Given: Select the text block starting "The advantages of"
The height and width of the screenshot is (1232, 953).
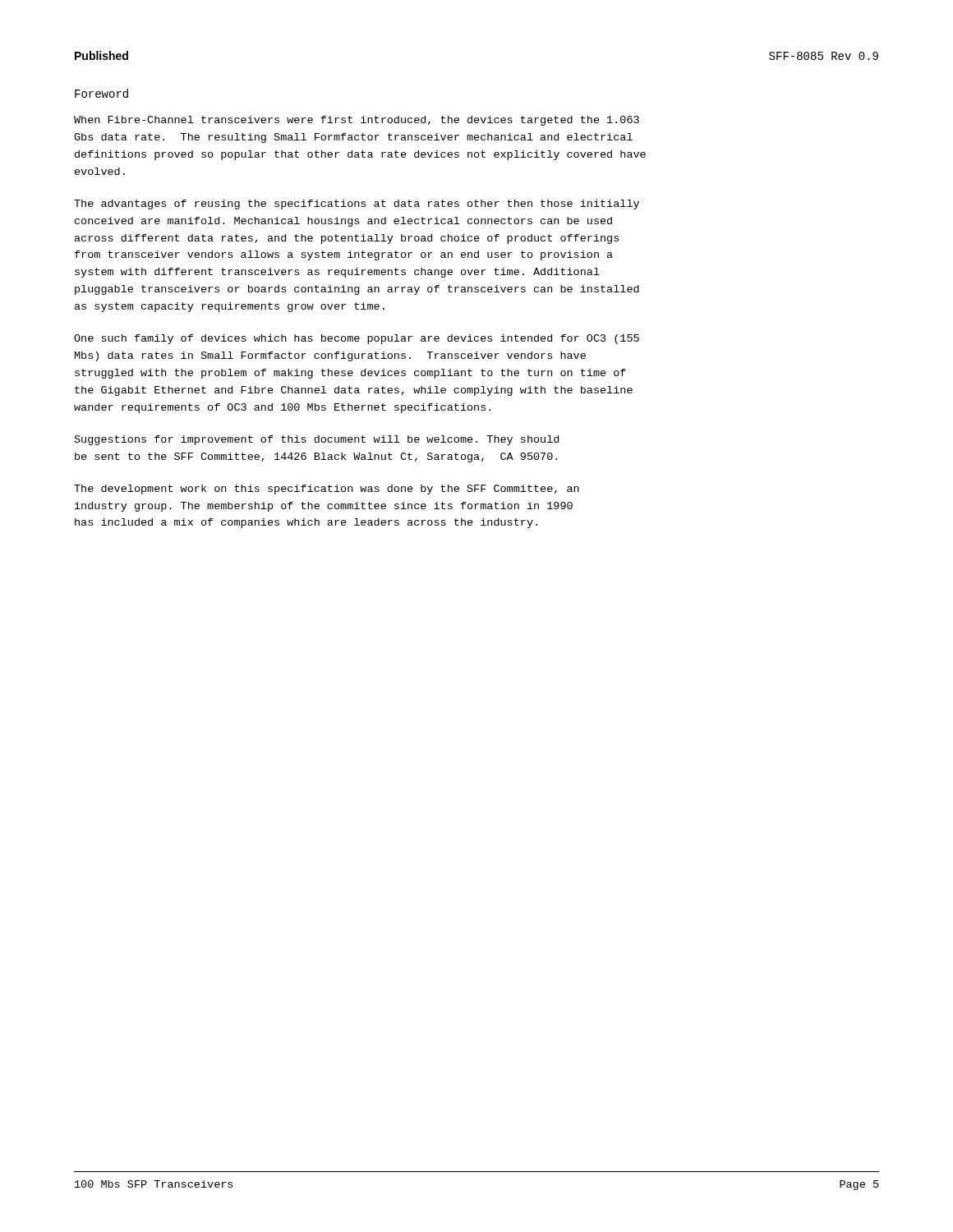Looking at the screenshot, I should tap(357, 255).
